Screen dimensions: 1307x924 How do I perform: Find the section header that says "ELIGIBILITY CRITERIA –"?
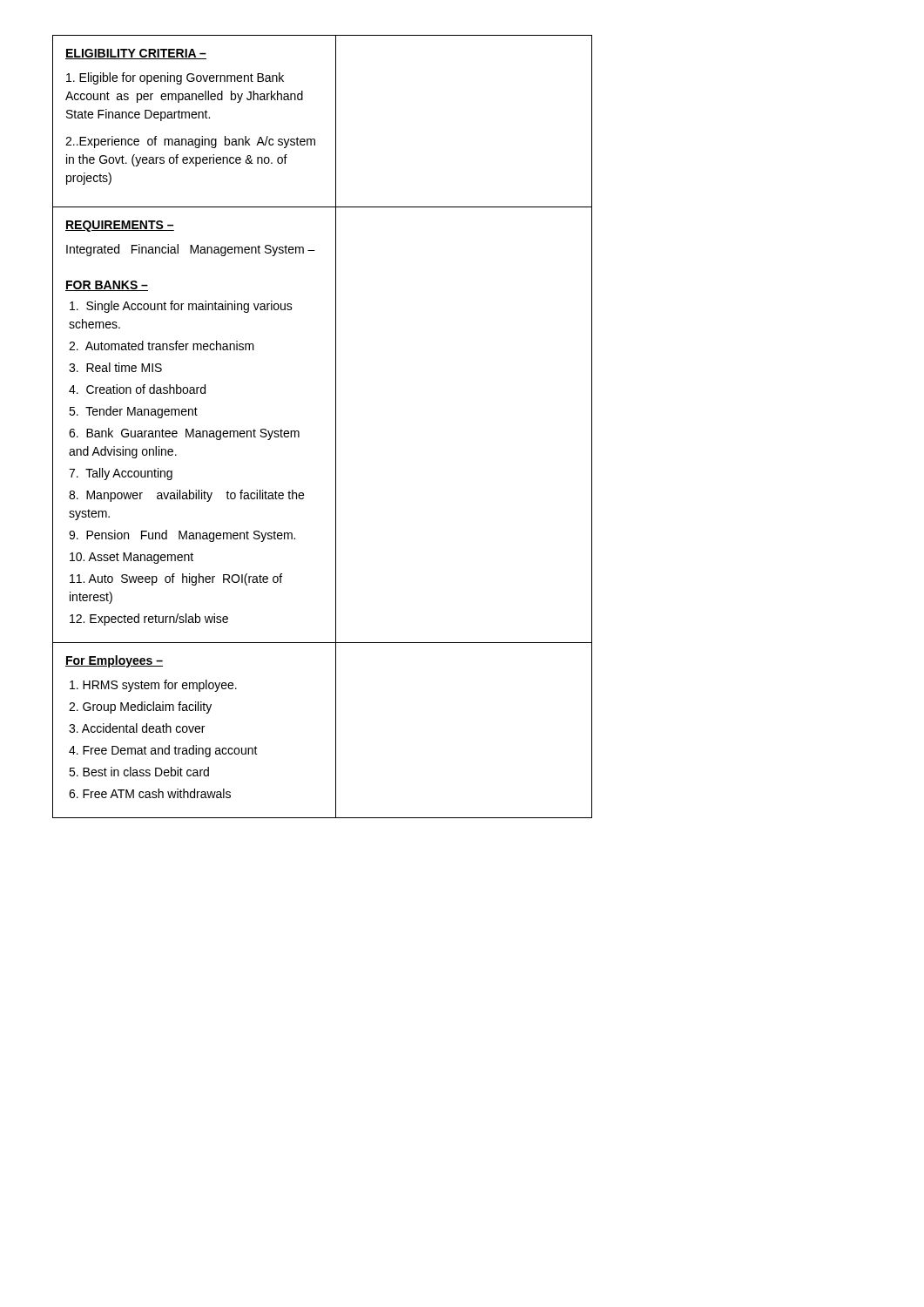pyautogui.click(x=136, y=53)
